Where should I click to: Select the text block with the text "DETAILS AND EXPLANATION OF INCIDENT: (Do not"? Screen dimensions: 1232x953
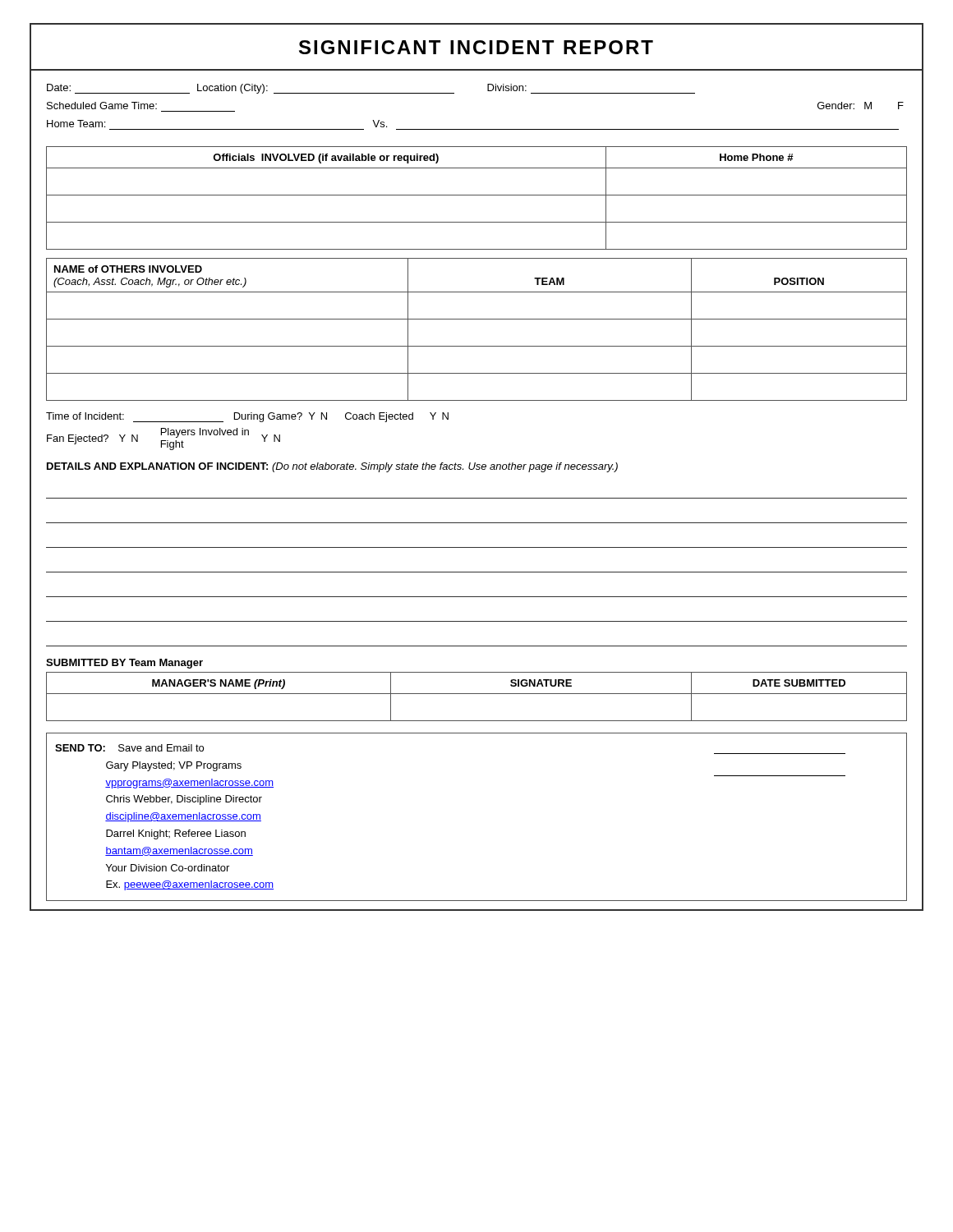332,466
